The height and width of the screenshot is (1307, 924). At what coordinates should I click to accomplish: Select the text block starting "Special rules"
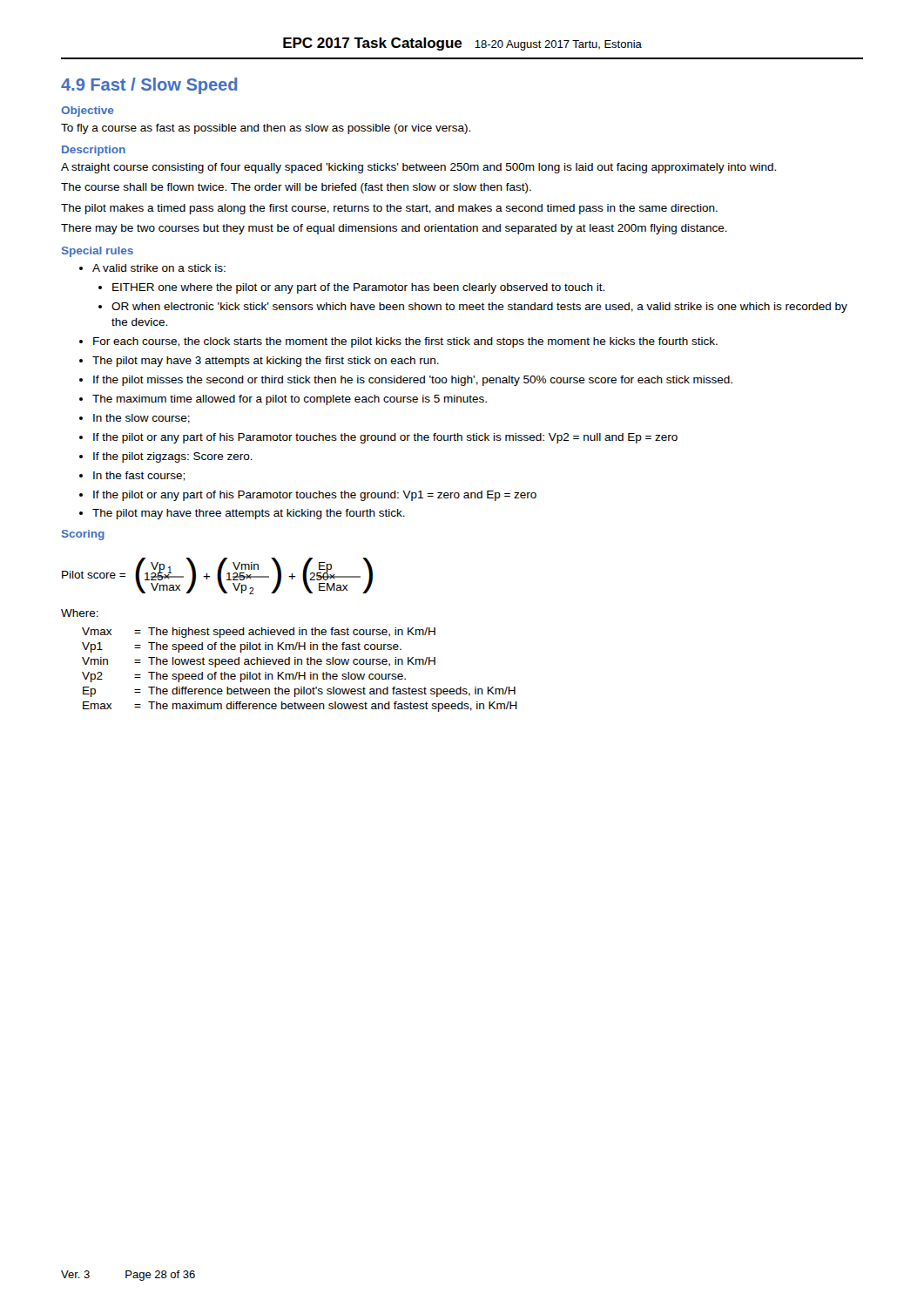[97, 250]
